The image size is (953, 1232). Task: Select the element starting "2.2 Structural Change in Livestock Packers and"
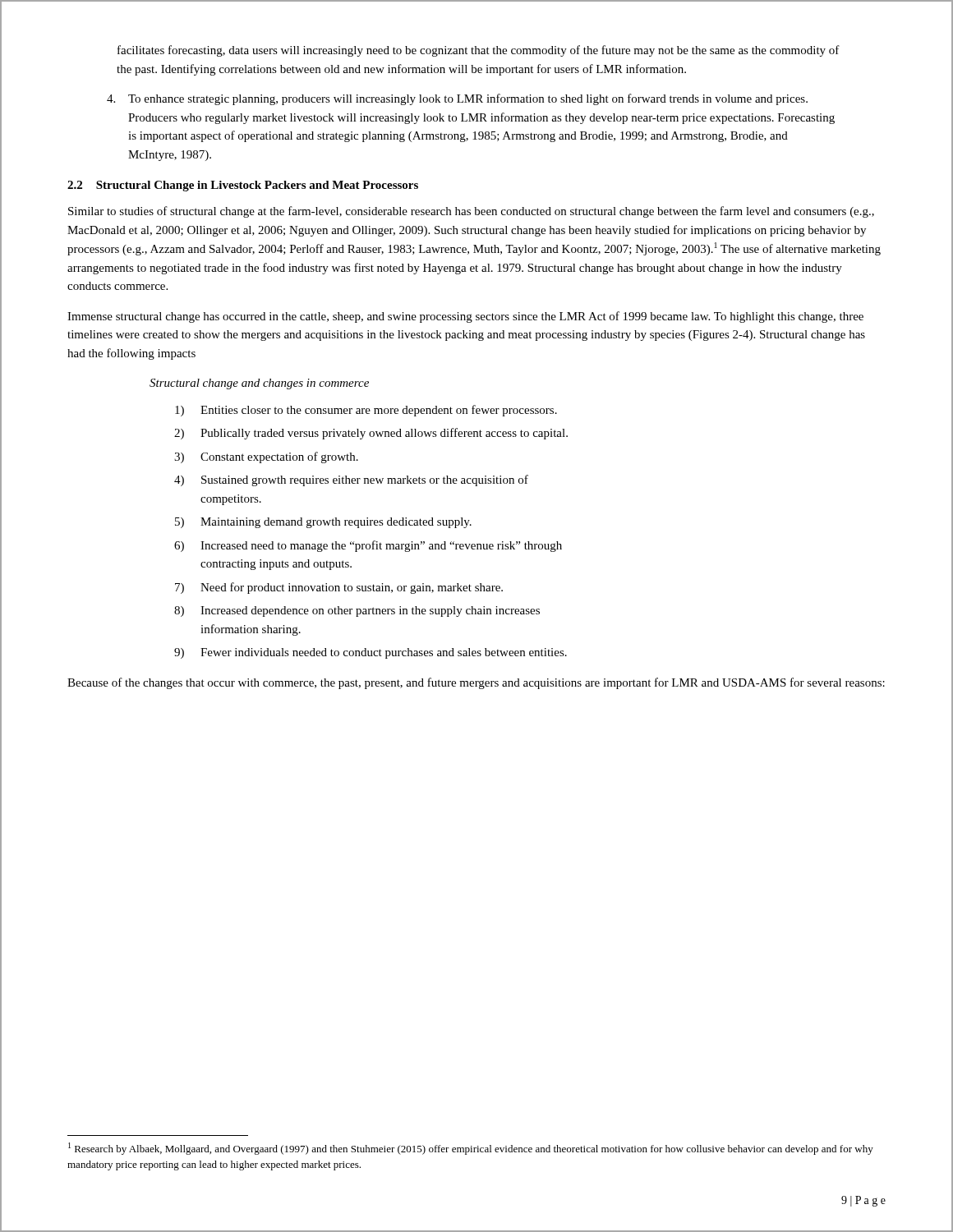pos(243,185)
